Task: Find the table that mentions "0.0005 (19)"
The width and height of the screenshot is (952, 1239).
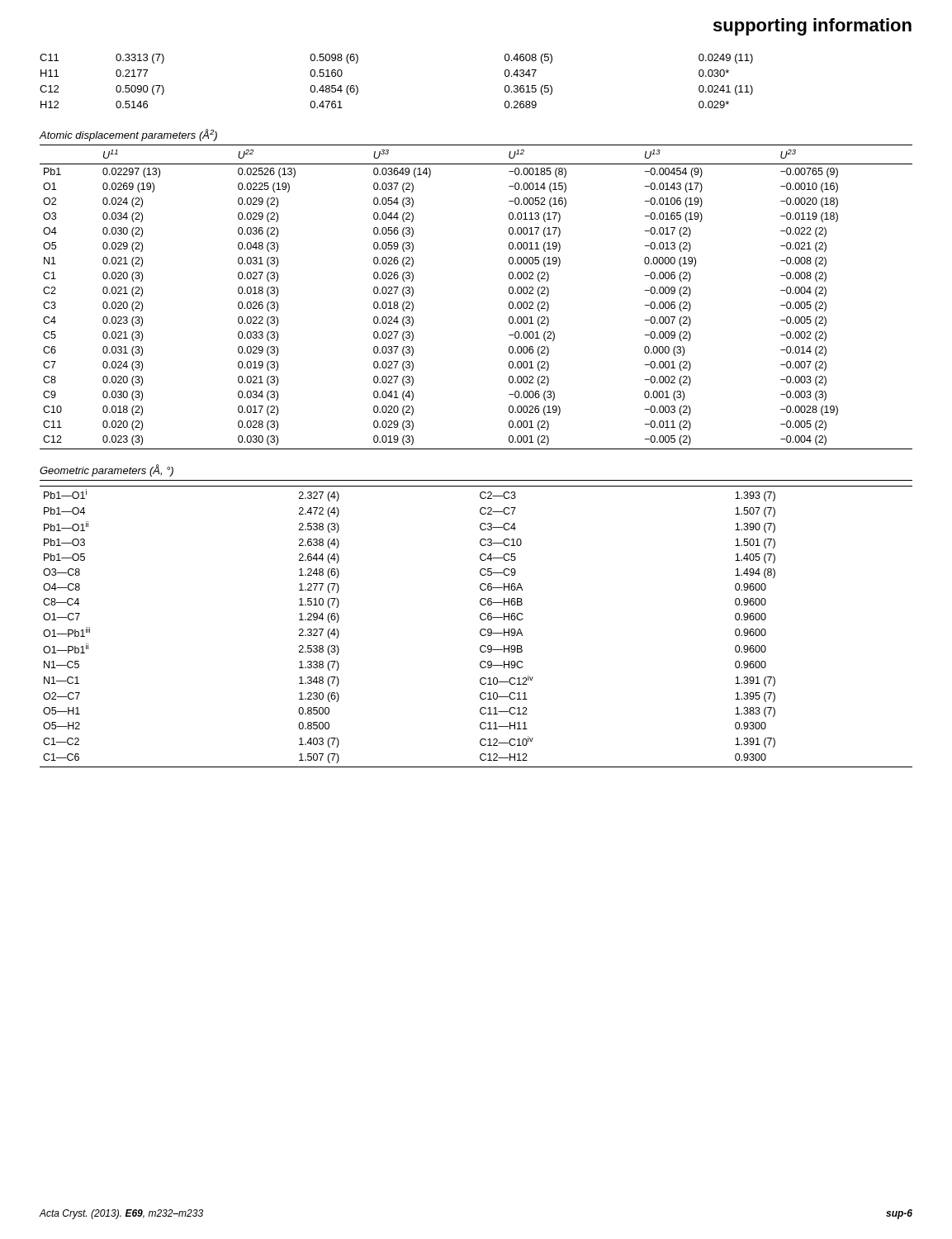Action: (476, 297)
